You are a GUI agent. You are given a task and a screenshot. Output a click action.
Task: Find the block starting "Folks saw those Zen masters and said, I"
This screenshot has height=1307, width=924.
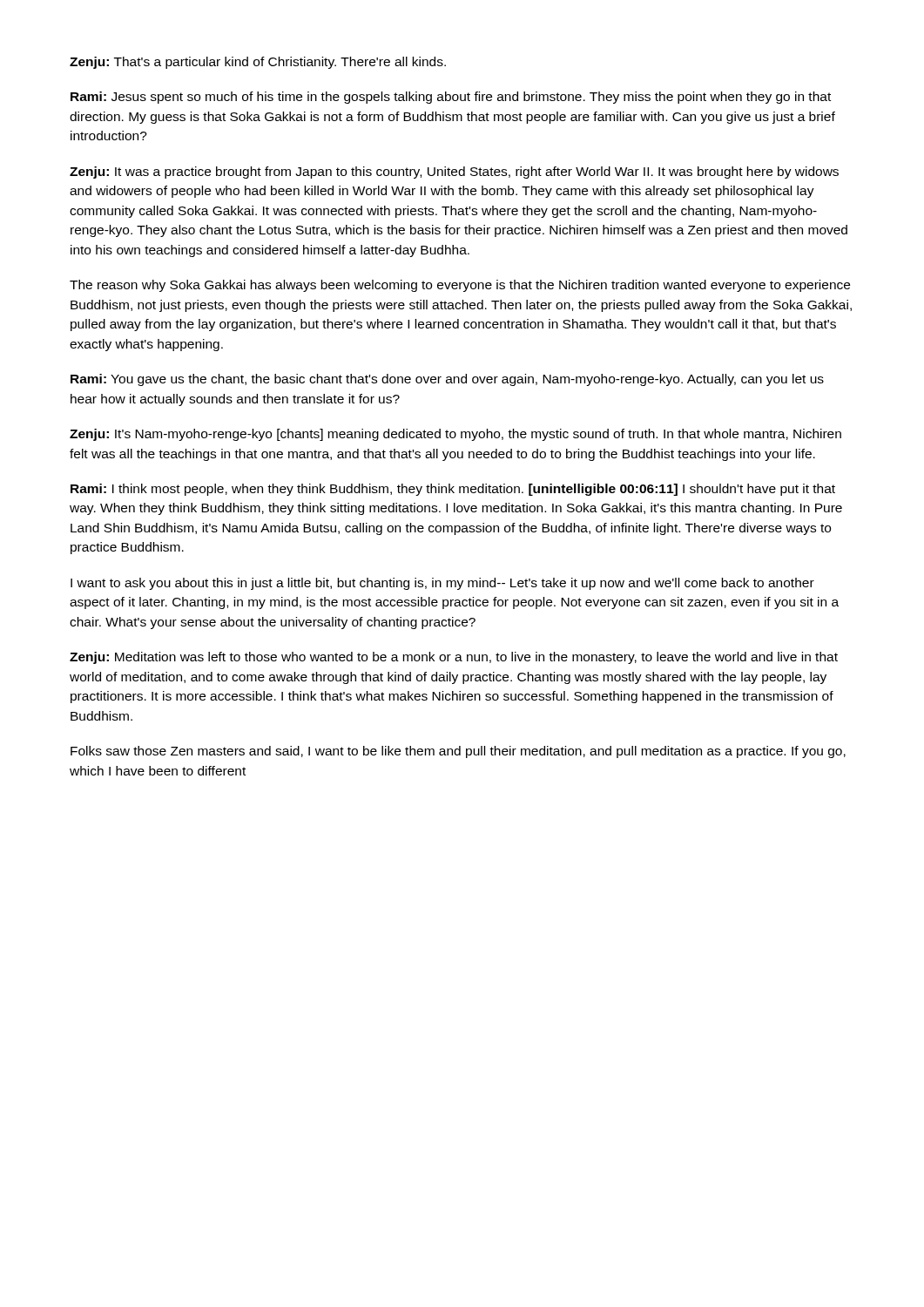click(458, 761)
